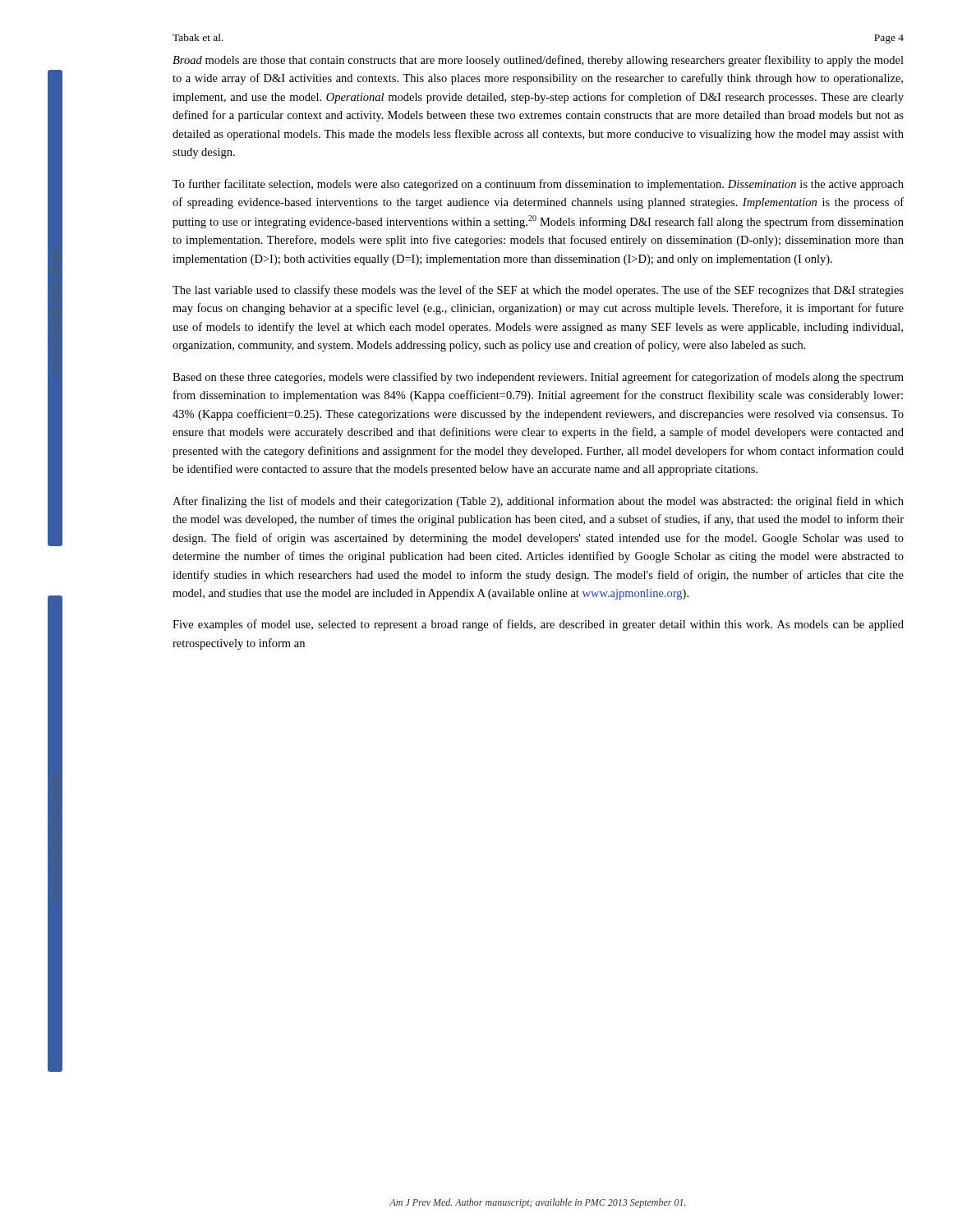Point to the block beginning "To further facilitate selection,"
This screenshot has height=1232, width=953.
point(538,221)
